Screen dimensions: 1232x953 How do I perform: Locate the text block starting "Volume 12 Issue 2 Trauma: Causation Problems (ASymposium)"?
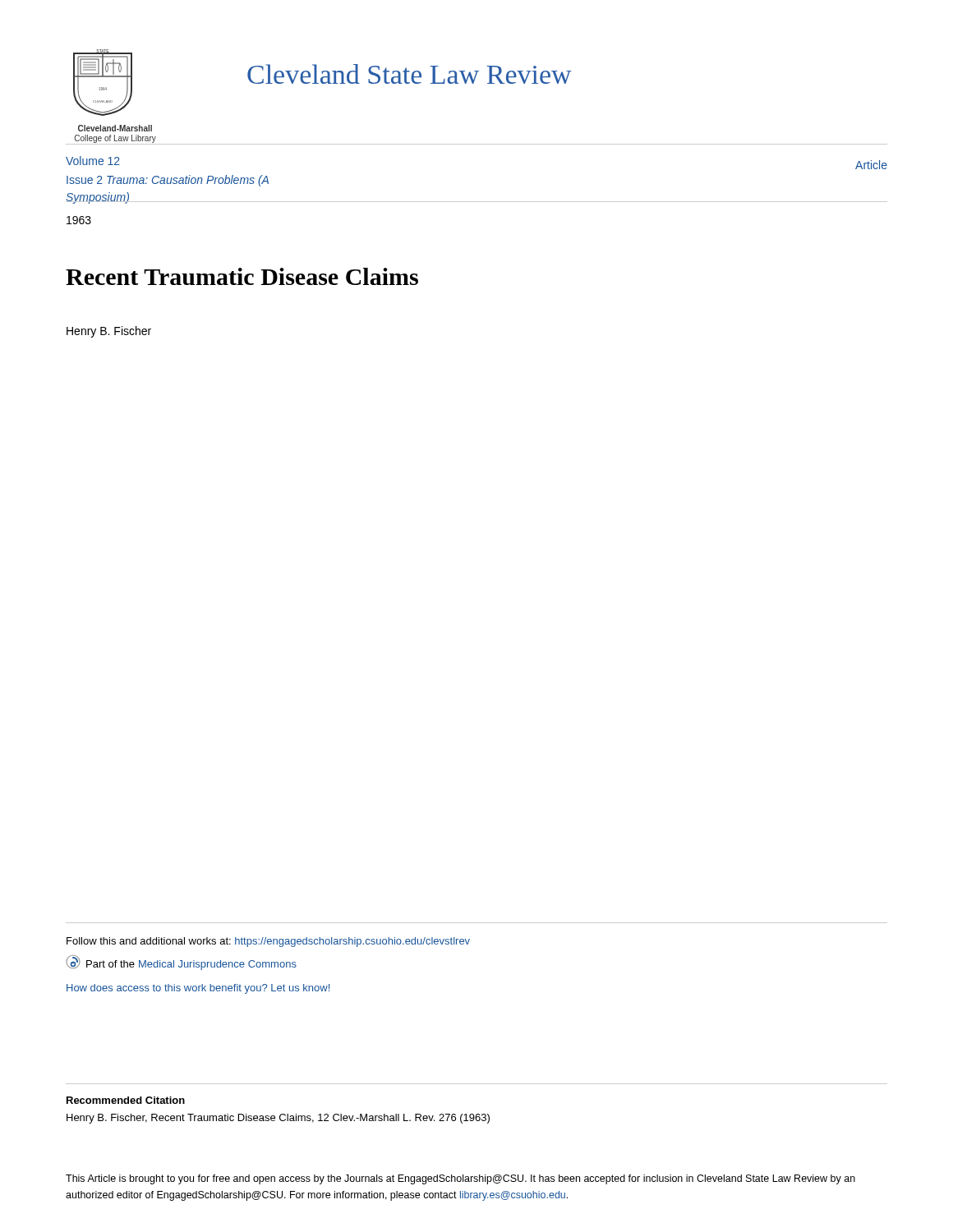271,179
